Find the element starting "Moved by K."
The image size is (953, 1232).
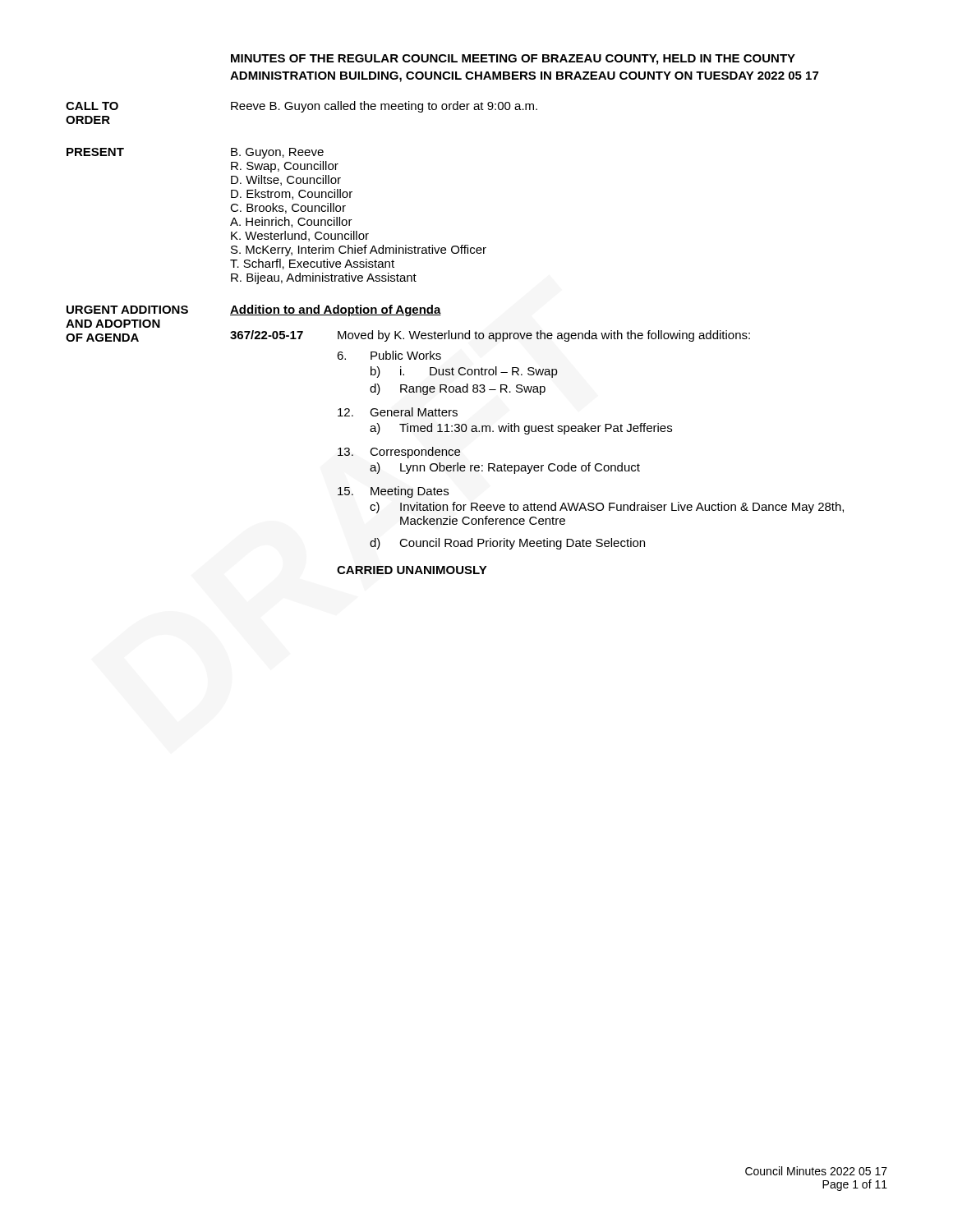[x=544, y=336]
